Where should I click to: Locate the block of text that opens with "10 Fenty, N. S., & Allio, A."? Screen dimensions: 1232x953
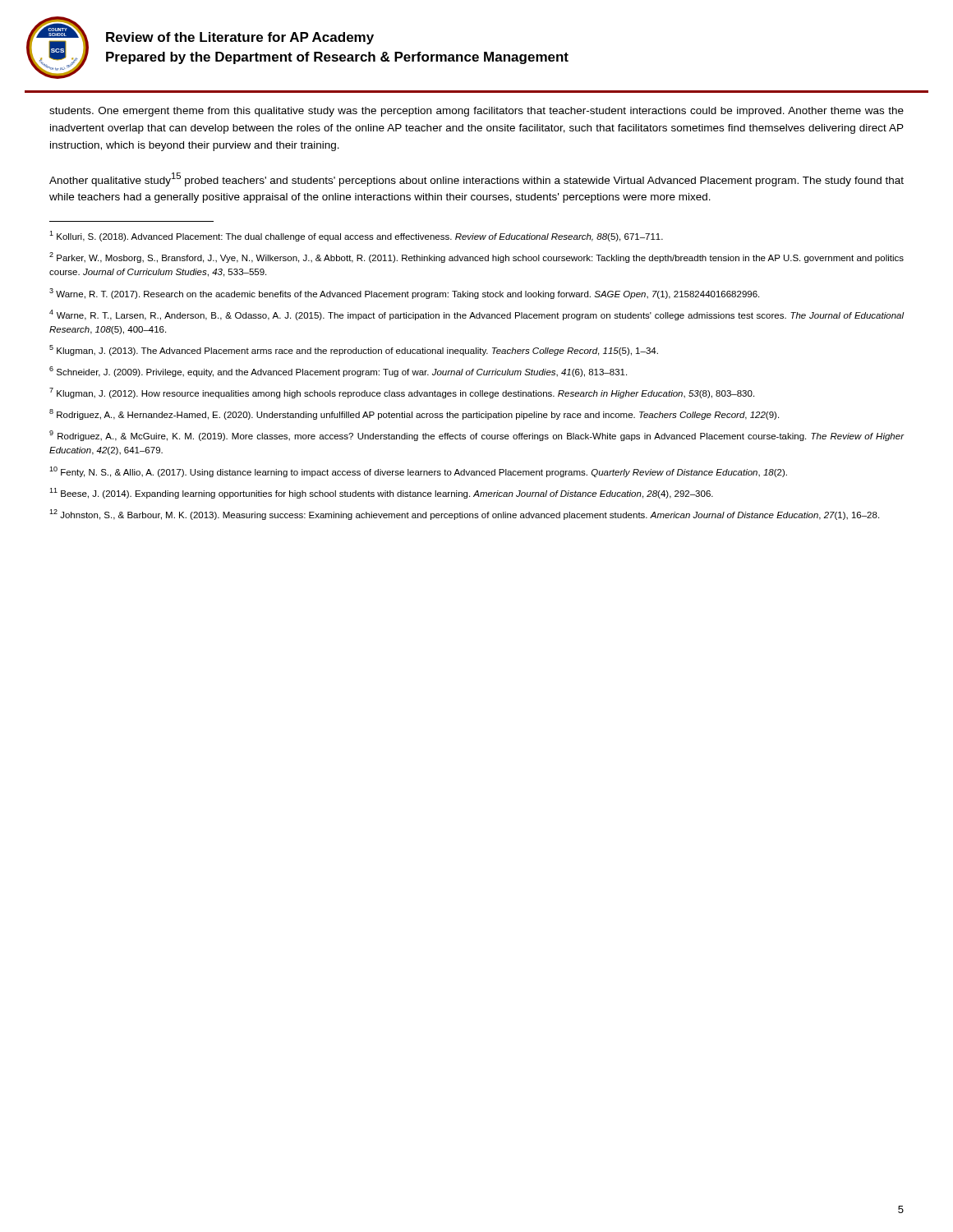(x=419, y=471)
